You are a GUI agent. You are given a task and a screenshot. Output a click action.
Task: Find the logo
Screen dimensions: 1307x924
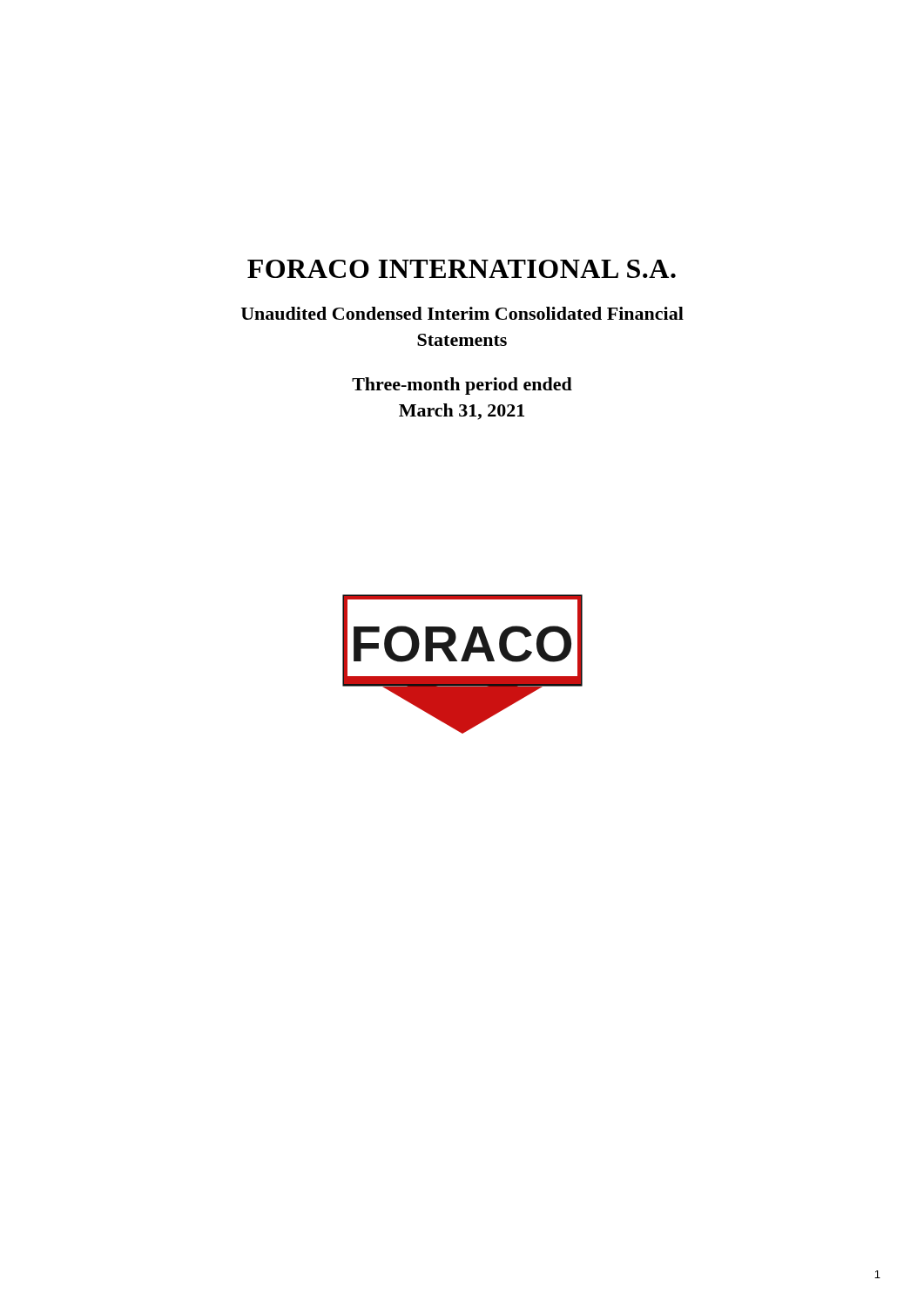[x=462, y=670]
